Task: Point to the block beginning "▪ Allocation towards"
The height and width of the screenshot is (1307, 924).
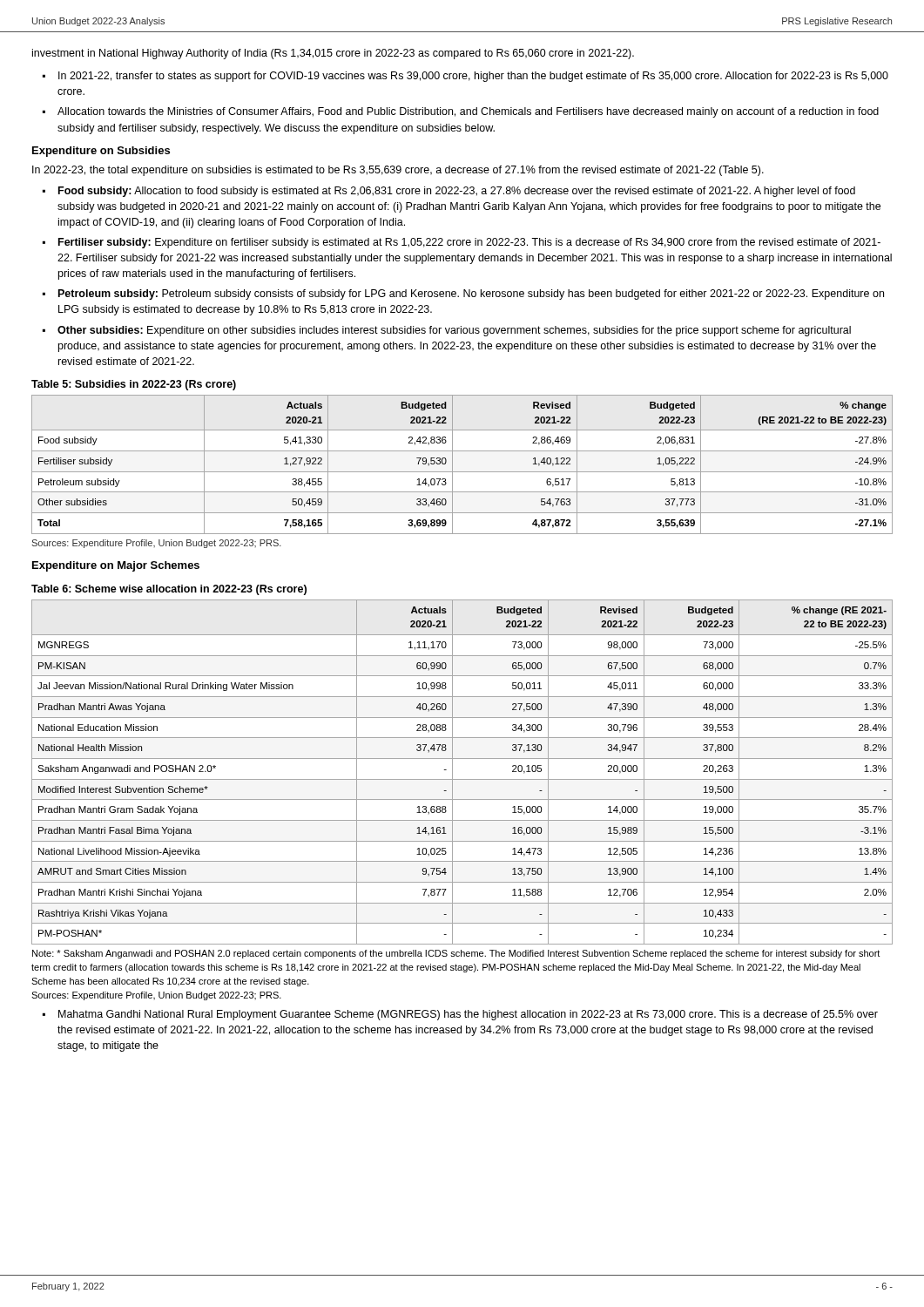Action: 467,120
